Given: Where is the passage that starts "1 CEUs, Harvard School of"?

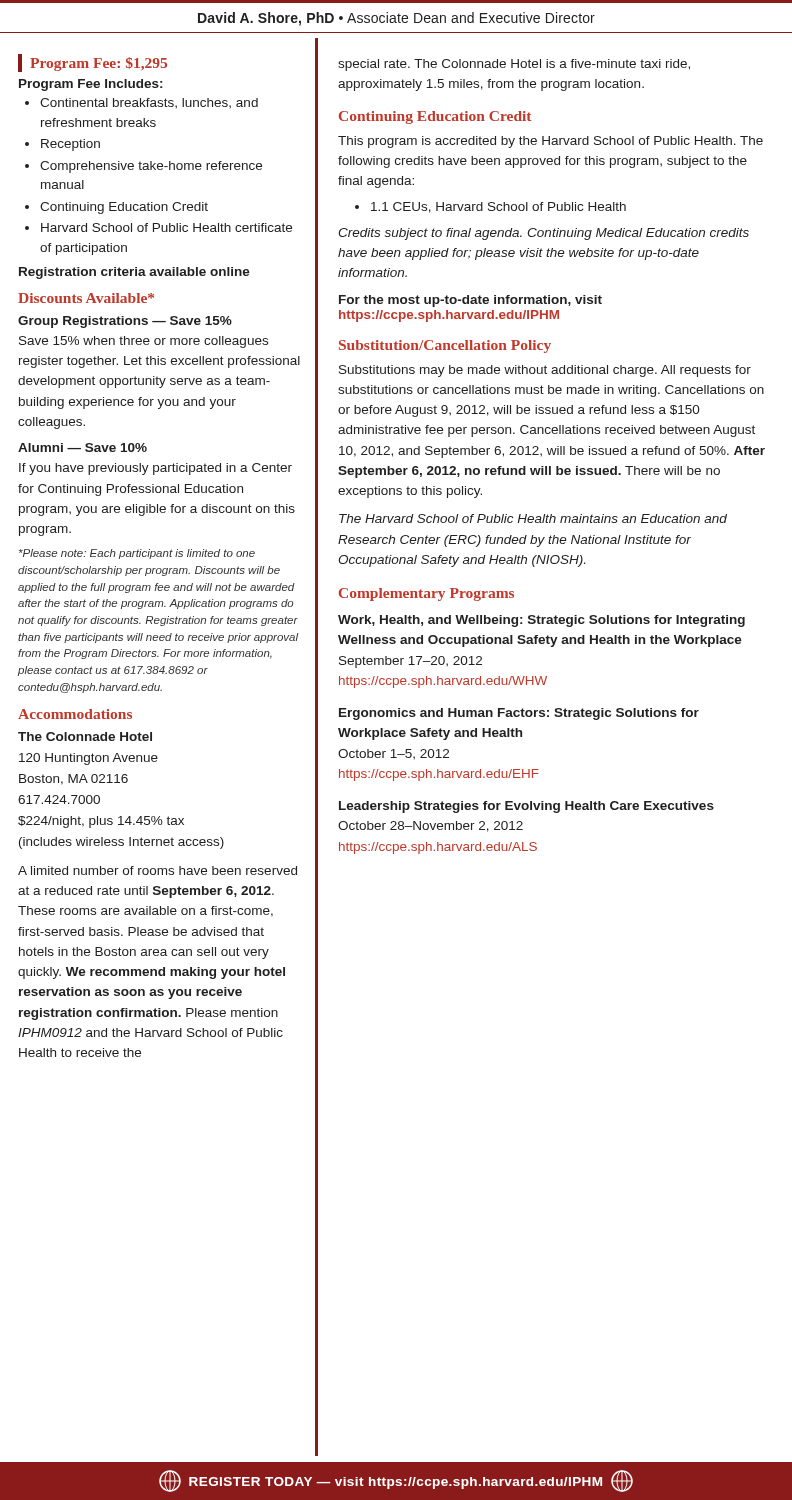Looking at the screenshot, I should 498,207.
